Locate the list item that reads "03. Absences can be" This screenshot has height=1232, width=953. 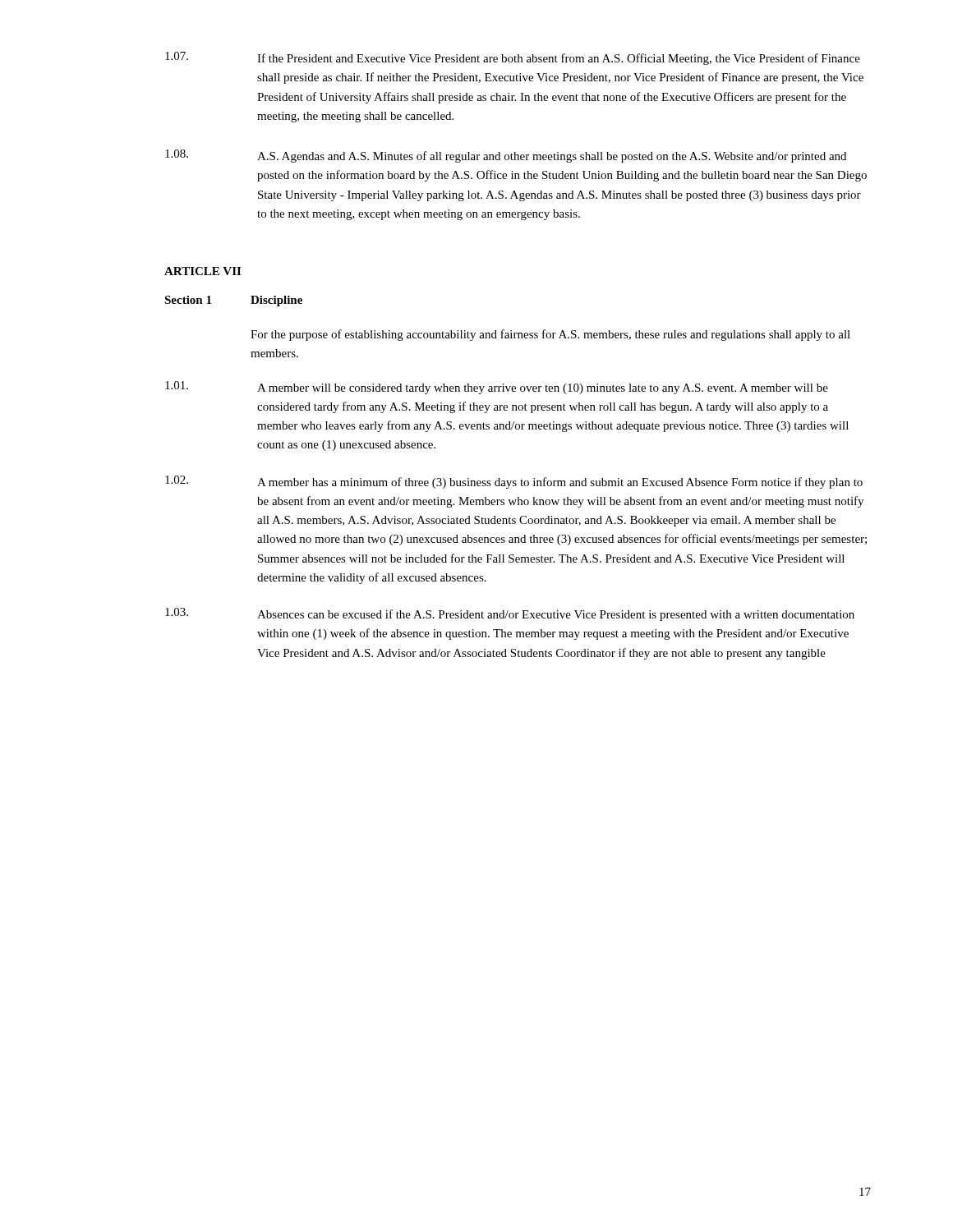point(518,634)
